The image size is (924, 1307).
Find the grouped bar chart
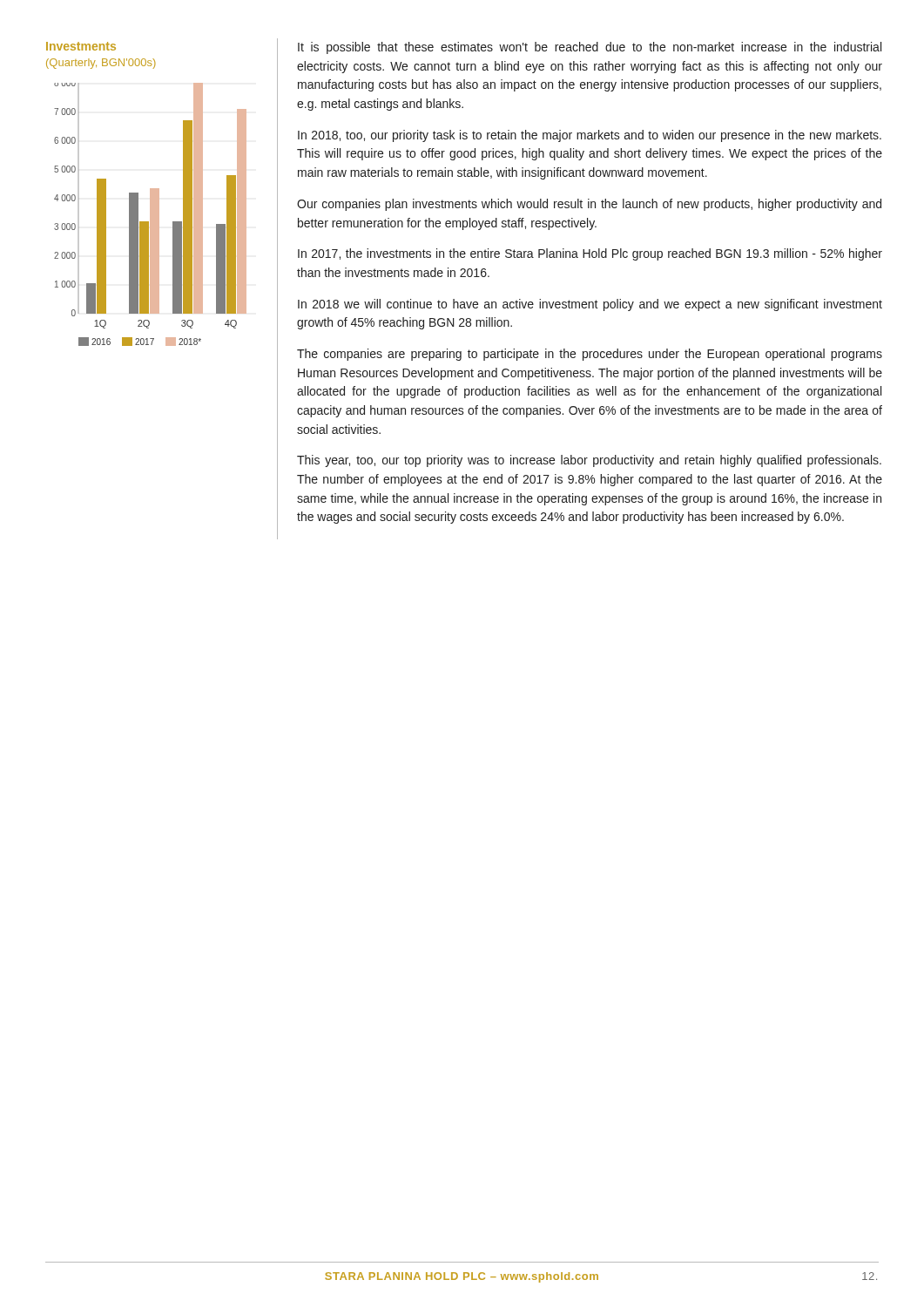(153, 197)
